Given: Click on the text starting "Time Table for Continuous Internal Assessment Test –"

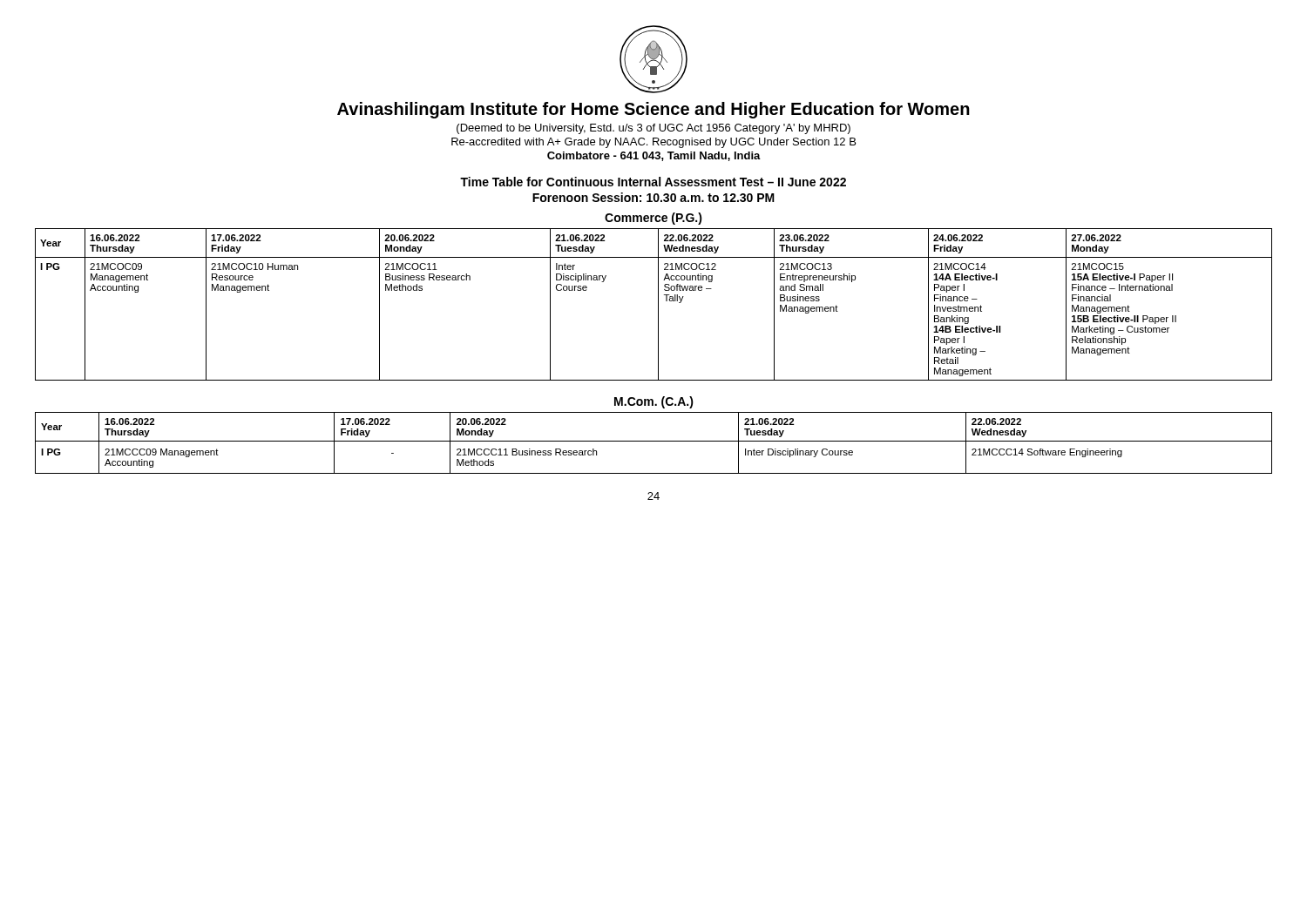Looking at the screenshot, I should point(654,190).
